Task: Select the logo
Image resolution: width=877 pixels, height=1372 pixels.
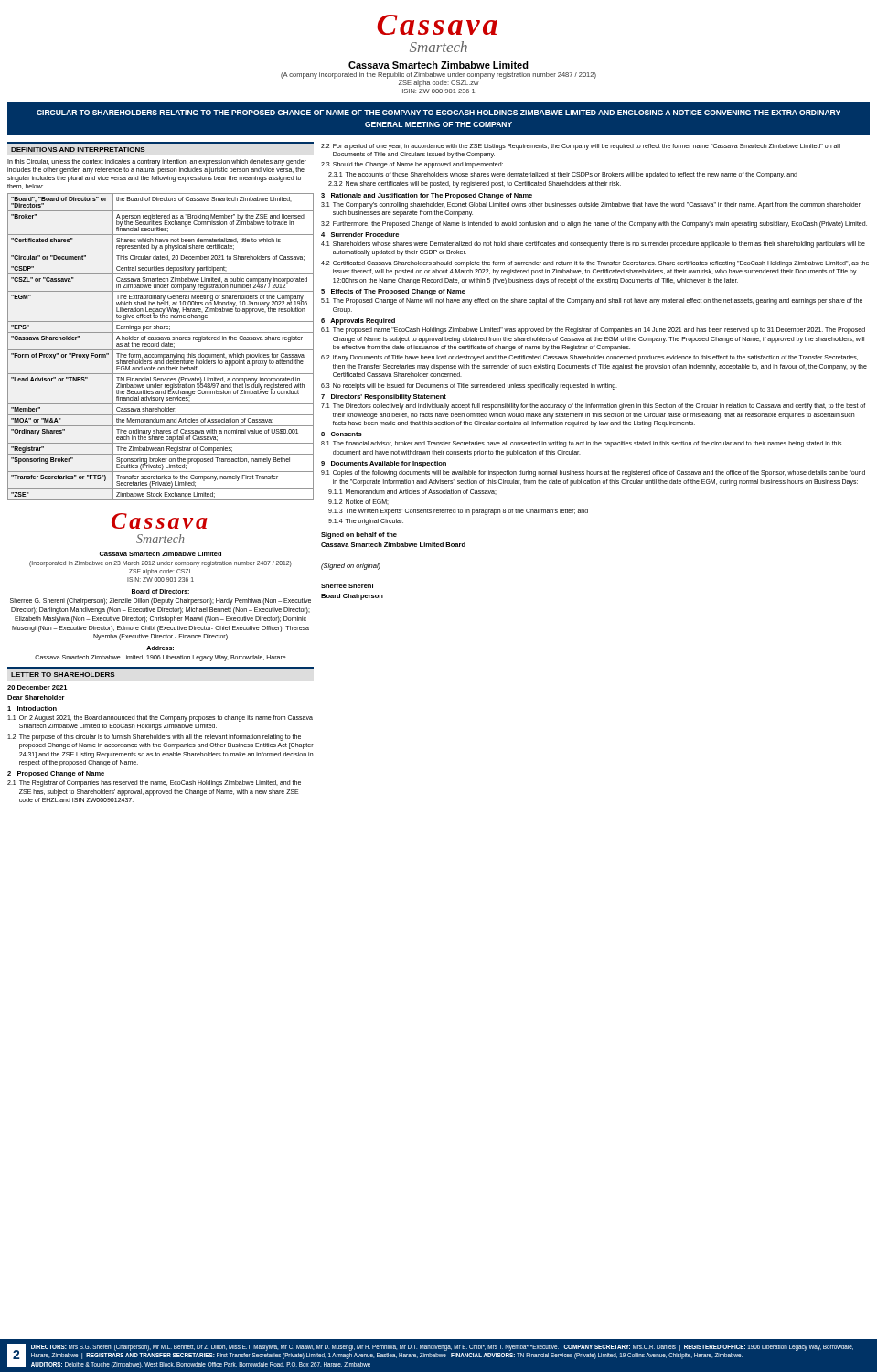Action: pyautogui.click(x=160, y=527)
